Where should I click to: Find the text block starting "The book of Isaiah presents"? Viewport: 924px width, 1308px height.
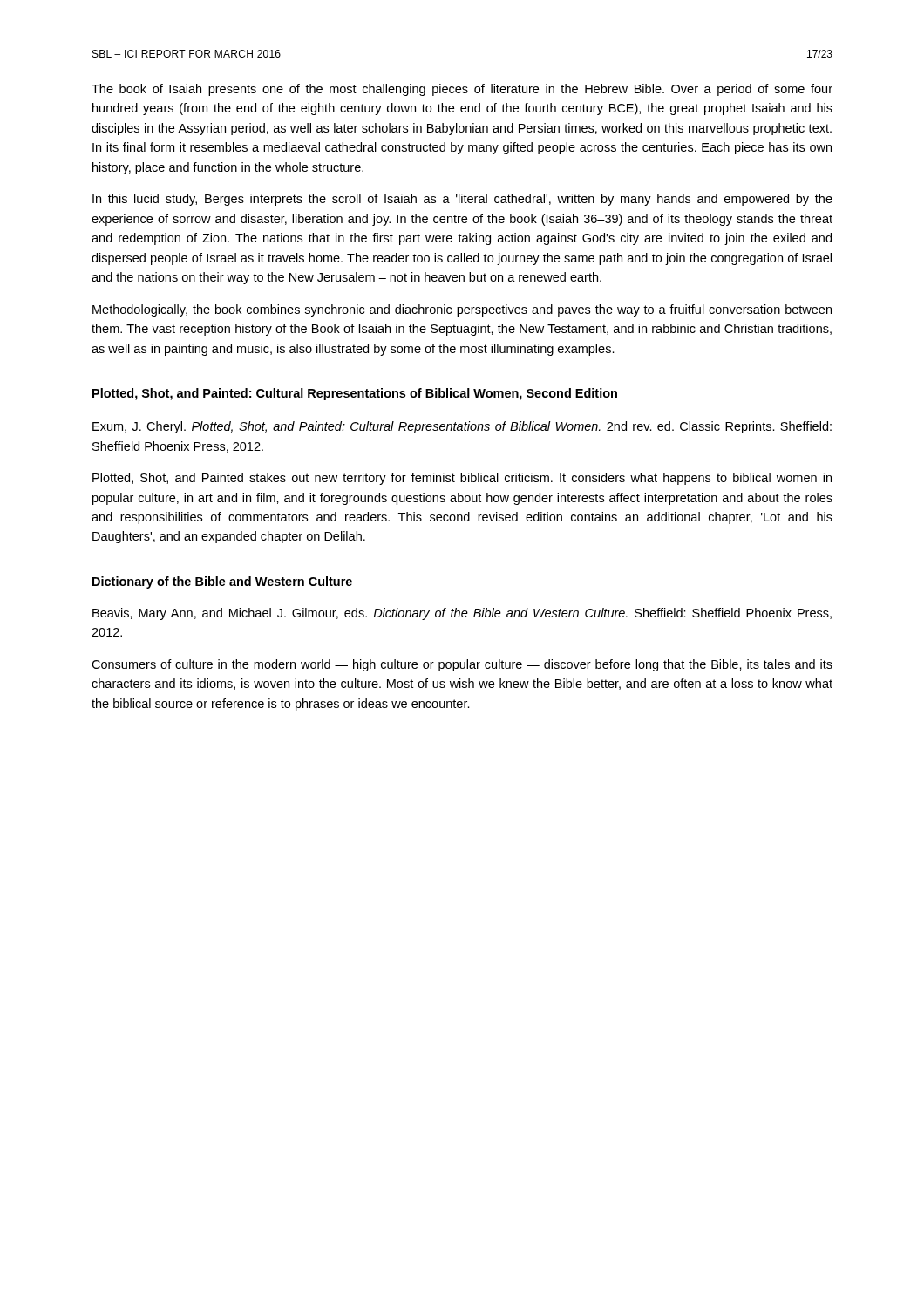click(x=462, y=128)
